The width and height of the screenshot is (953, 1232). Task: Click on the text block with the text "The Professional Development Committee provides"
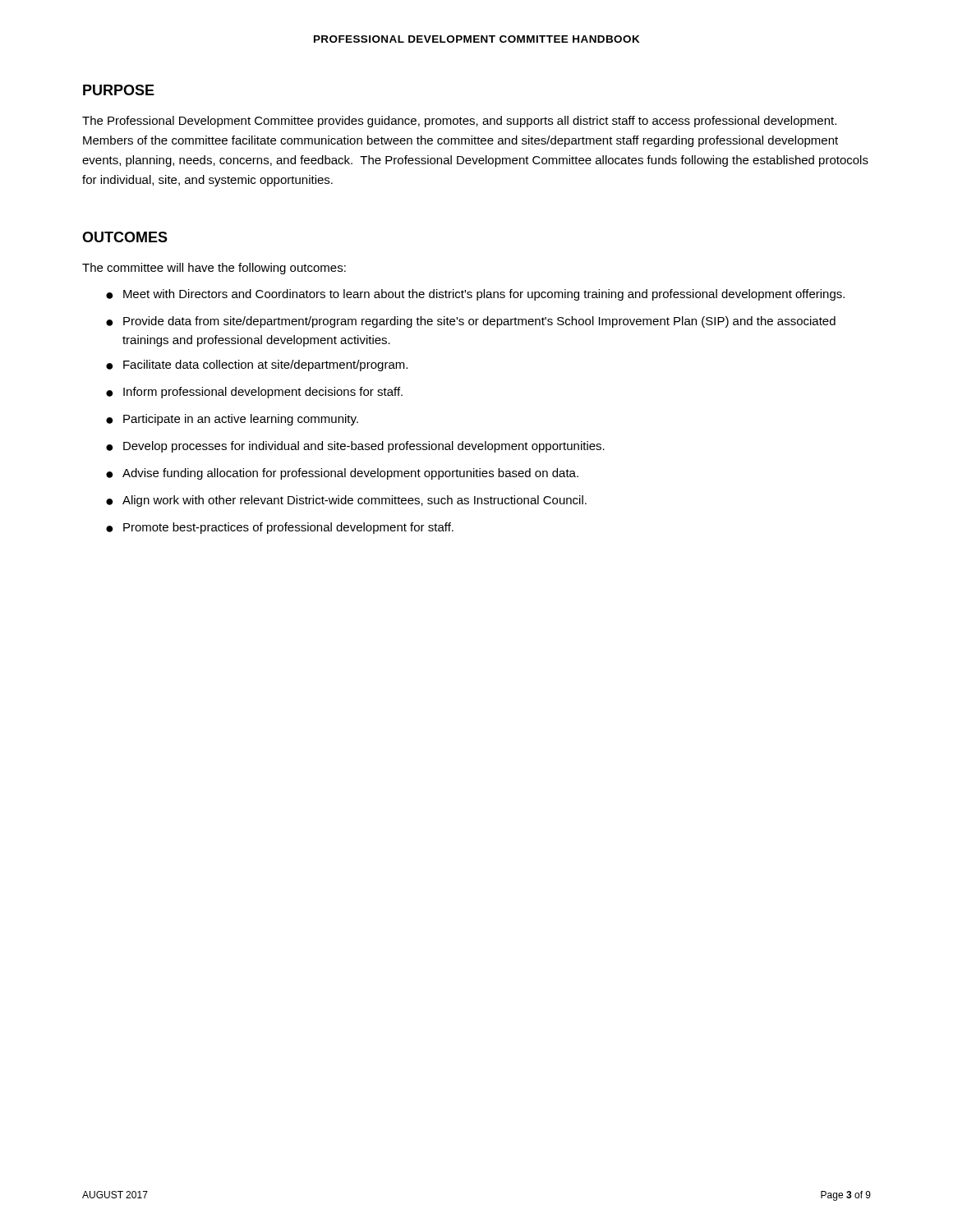(475, 150)
